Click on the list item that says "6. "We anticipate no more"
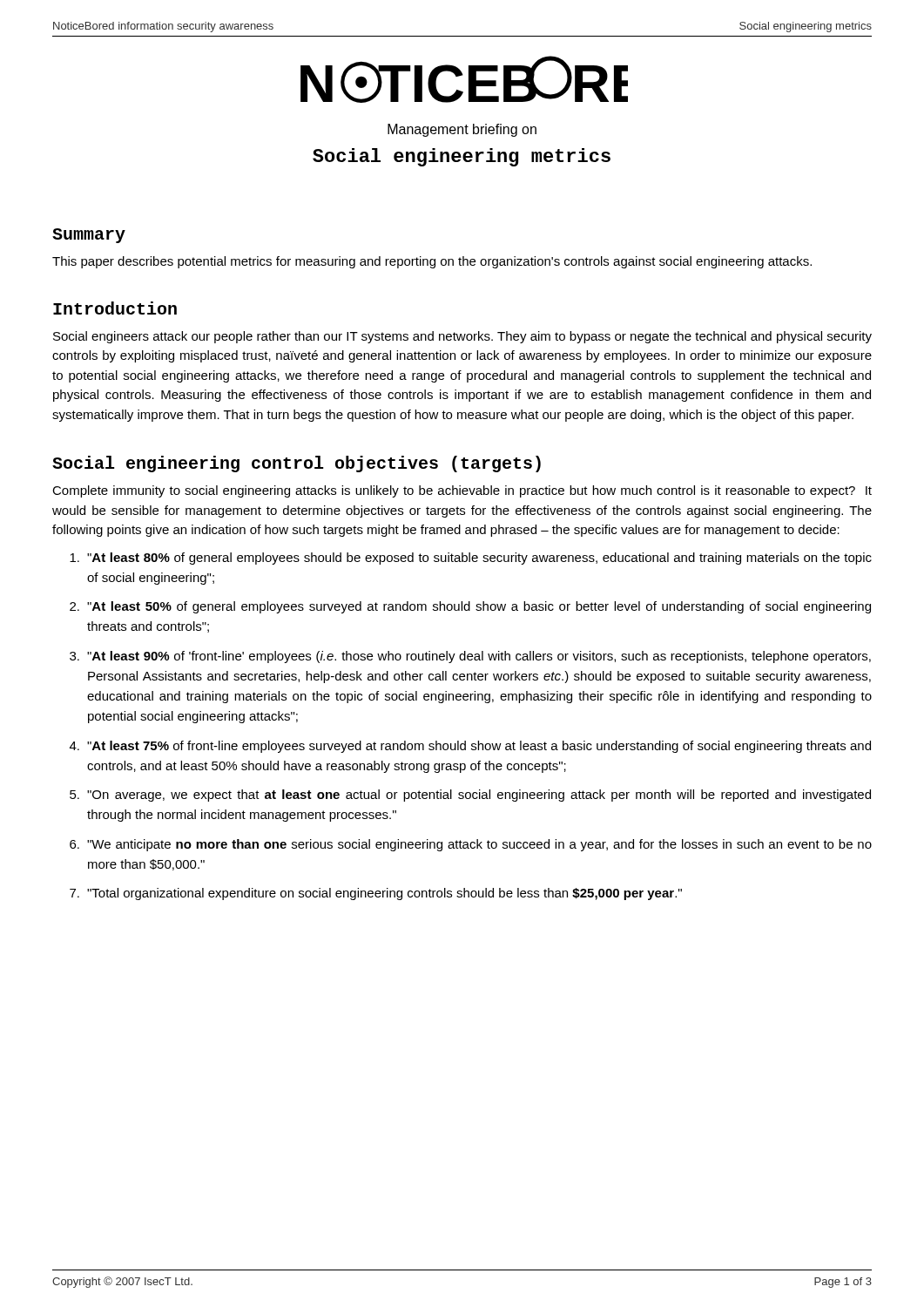Viewport: 924px width, 1307px height. point(462,854)
